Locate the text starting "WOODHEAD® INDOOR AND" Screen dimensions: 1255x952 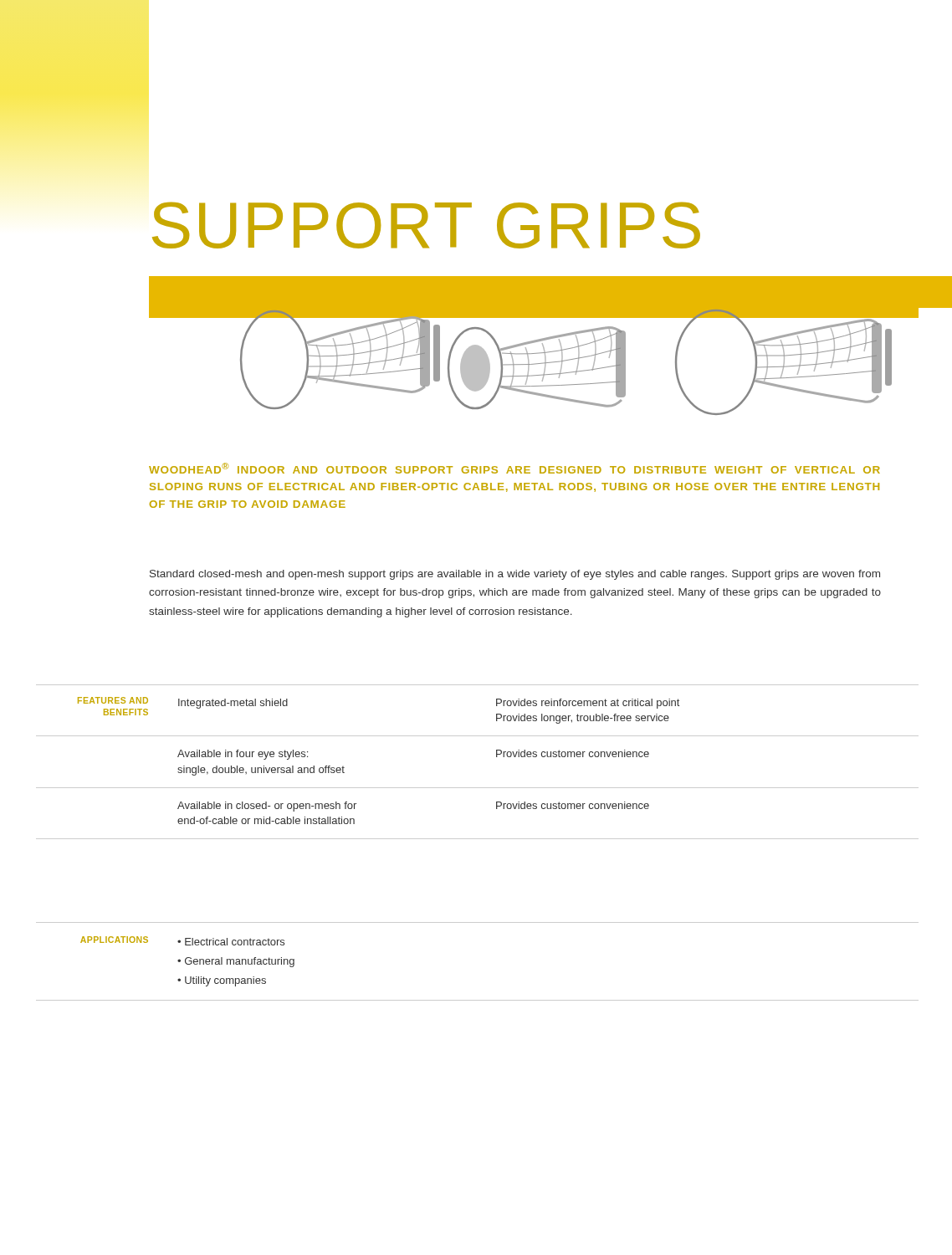coord(515,485)
